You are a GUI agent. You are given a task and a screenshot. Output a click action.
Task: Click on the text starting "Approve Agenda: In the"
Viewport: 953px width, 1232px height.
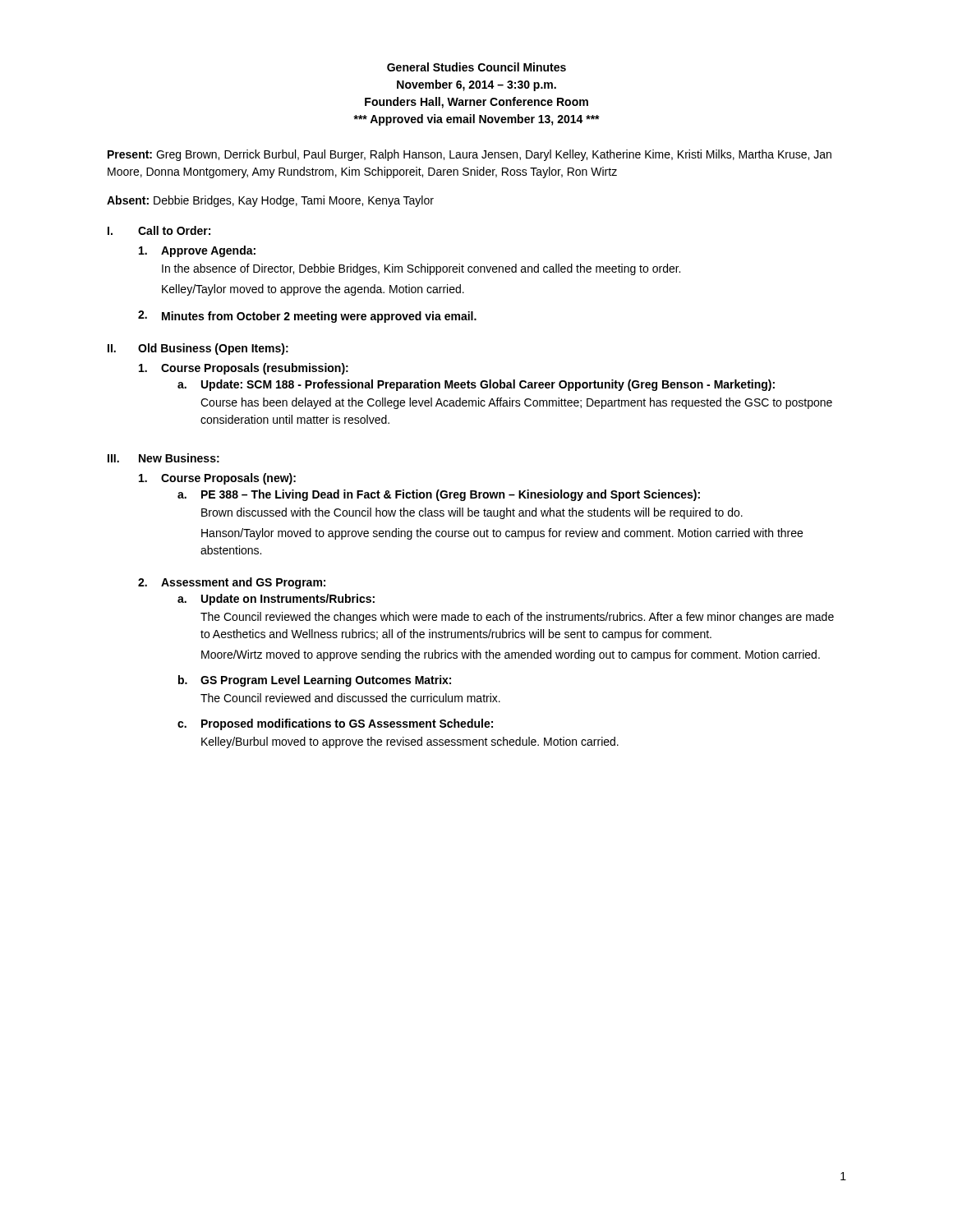pyautogui.click(x=410, y=273)
